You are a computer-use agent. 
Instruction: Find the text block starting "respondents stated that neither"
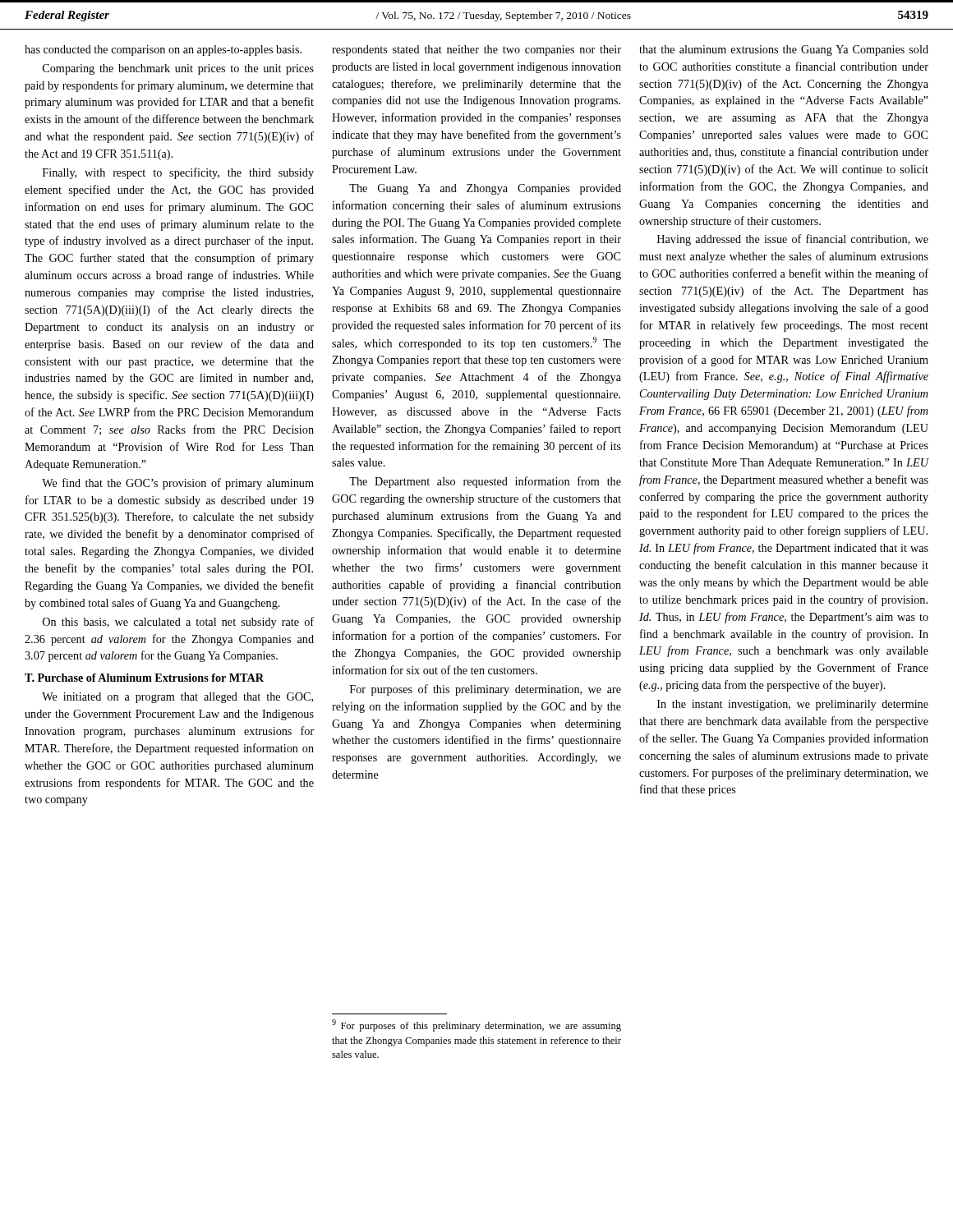476,552
